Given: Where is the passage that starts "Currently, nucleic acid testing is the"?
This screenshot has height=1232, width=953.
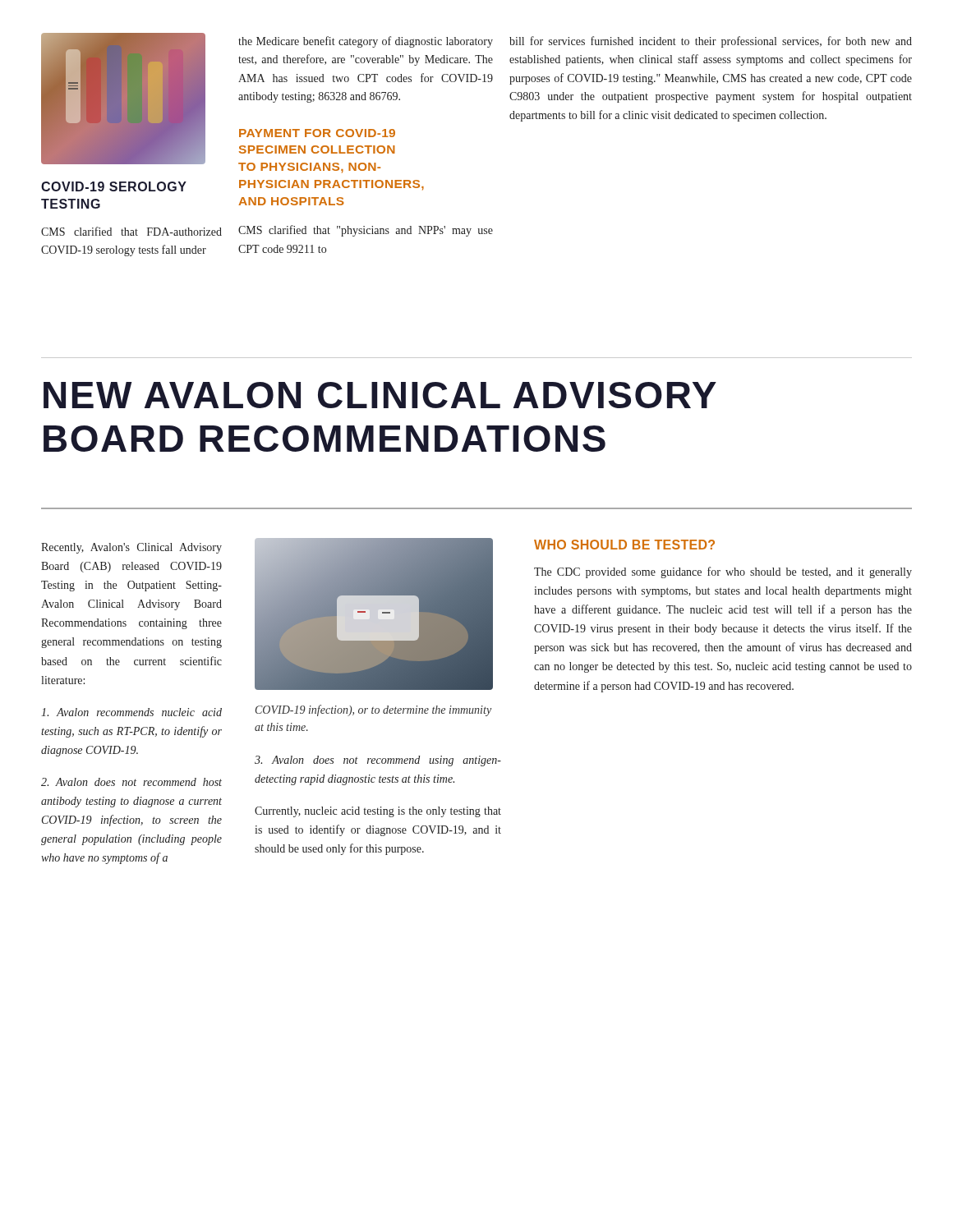Looking at the screenshot, I should click(378, 830).
